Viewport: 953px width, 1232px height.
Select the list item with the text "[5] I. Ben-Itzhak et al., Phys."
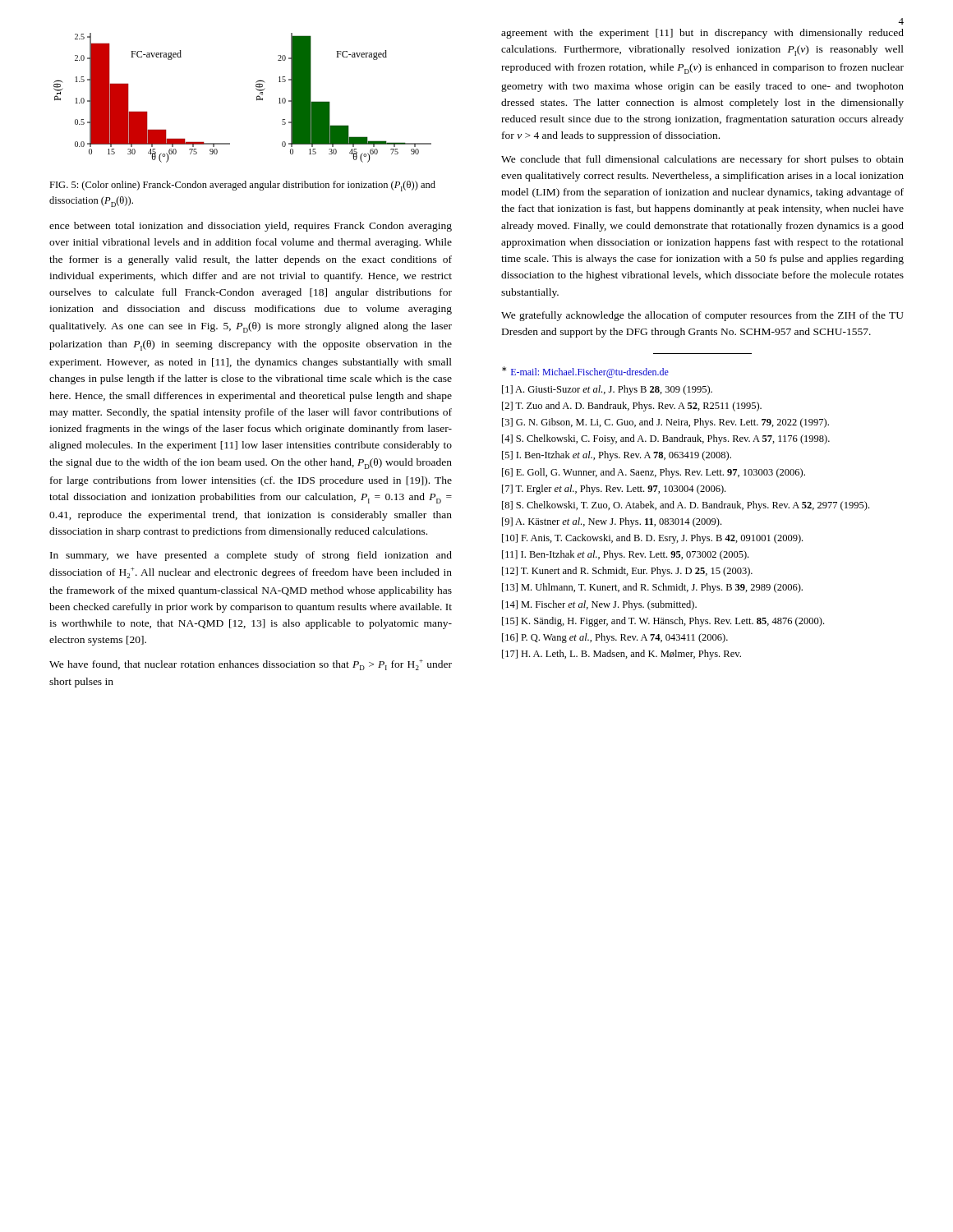pos(616,455)
